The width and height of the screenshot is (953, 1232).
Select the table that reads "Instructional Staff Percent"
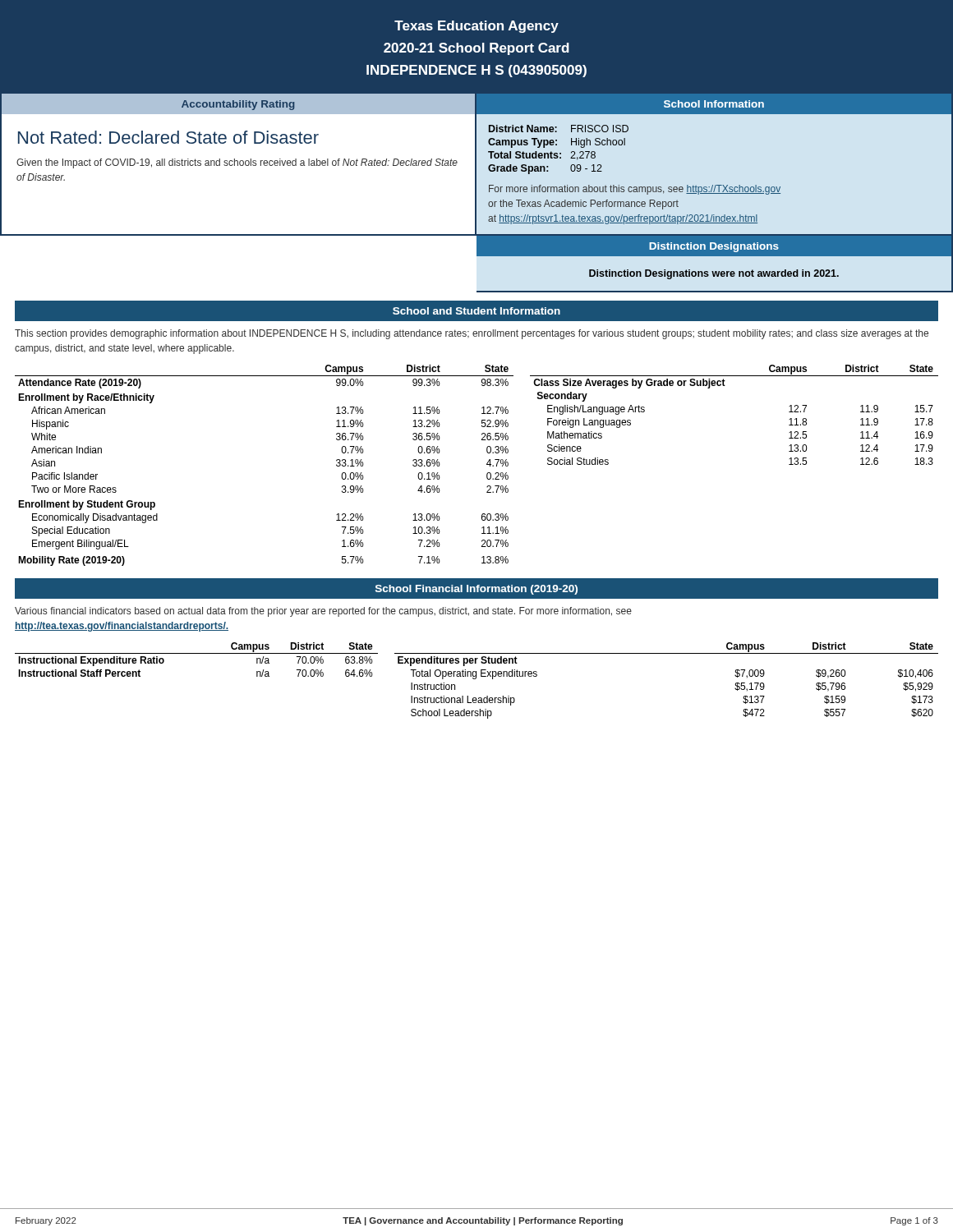(196, 660)
